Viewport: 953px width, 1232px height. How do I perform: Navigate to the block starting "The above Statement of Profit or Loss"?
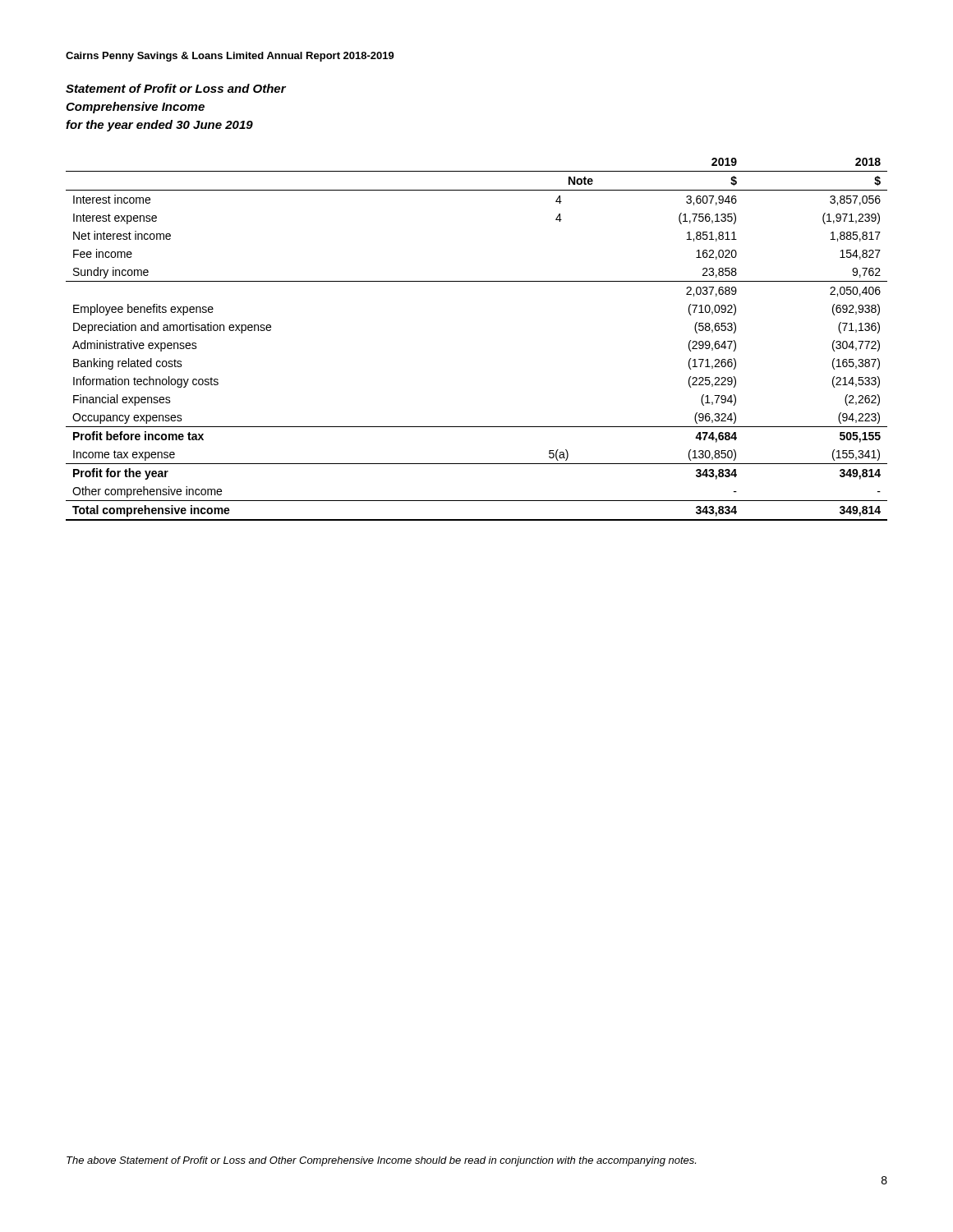click(x=382, y=1160)
